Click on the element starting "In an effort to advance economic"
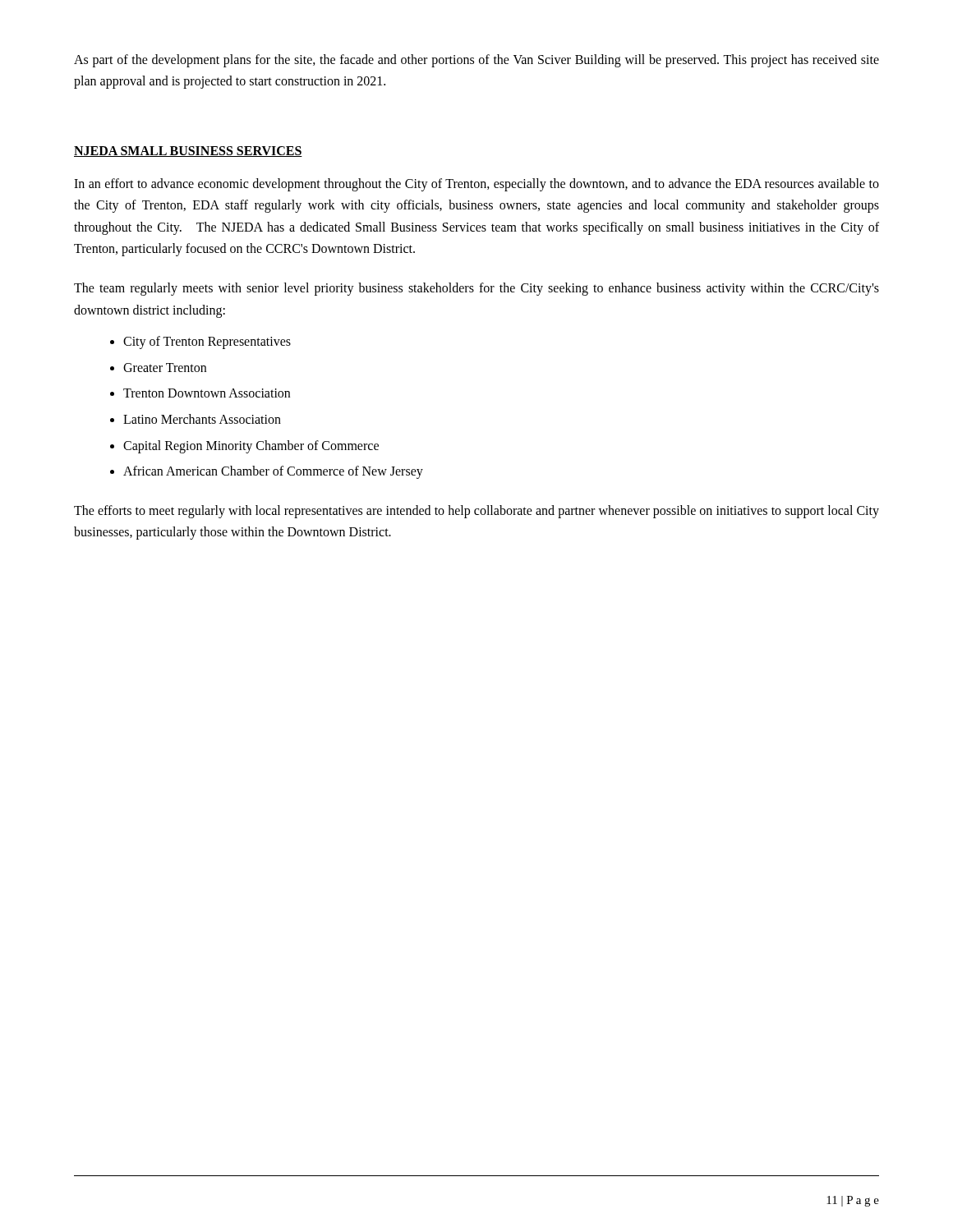953x1232 pixels. pos(476,216)
